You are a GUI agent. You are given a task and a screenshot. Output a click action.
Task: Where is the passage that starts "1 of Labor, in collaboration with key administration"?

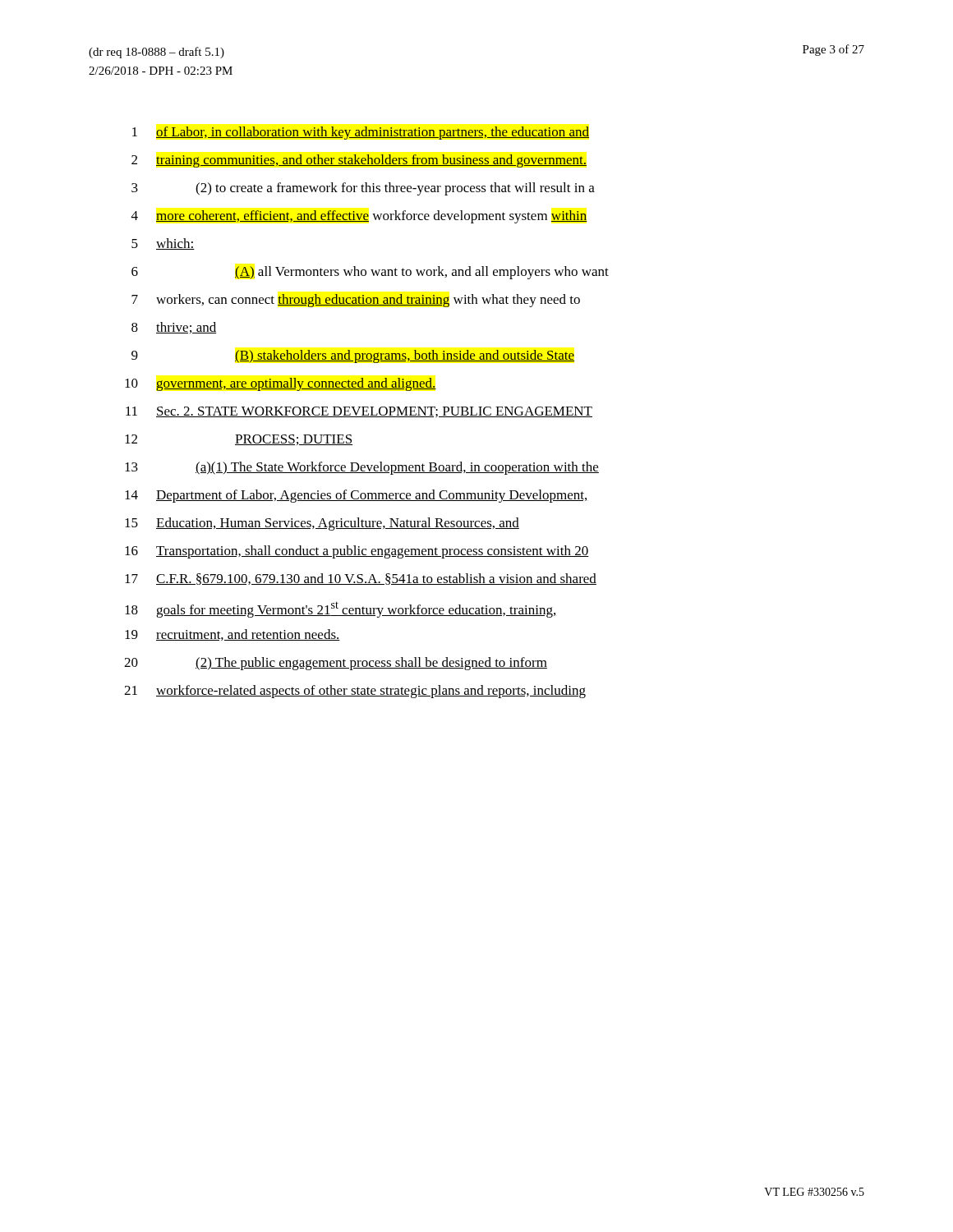click(x=476, y=132)
